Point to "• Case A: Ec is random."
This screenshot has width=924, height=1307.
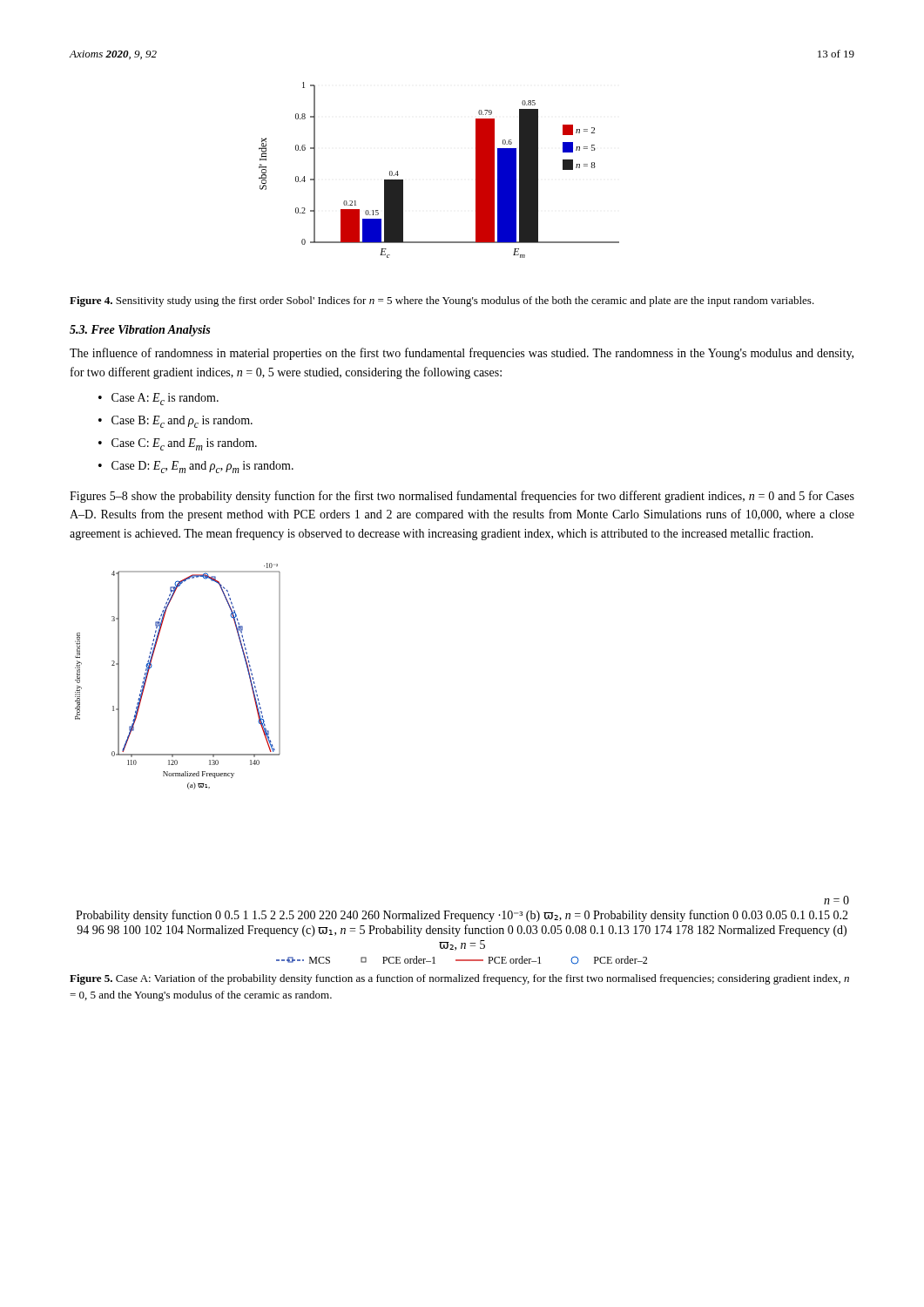click(x=158, y=400)
